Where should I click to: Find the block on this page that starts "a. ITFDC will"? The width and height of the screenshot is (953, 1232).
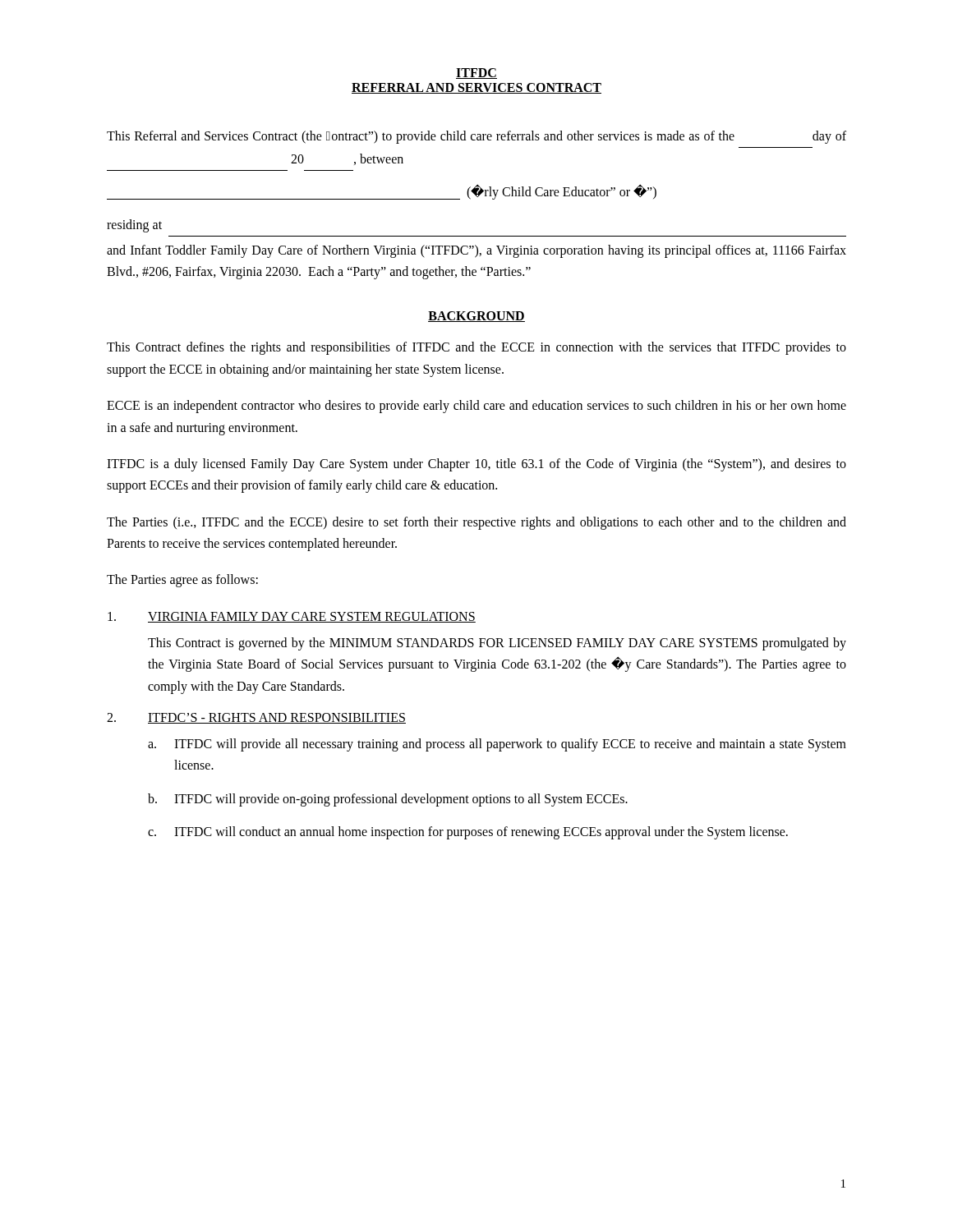point(497,755)
